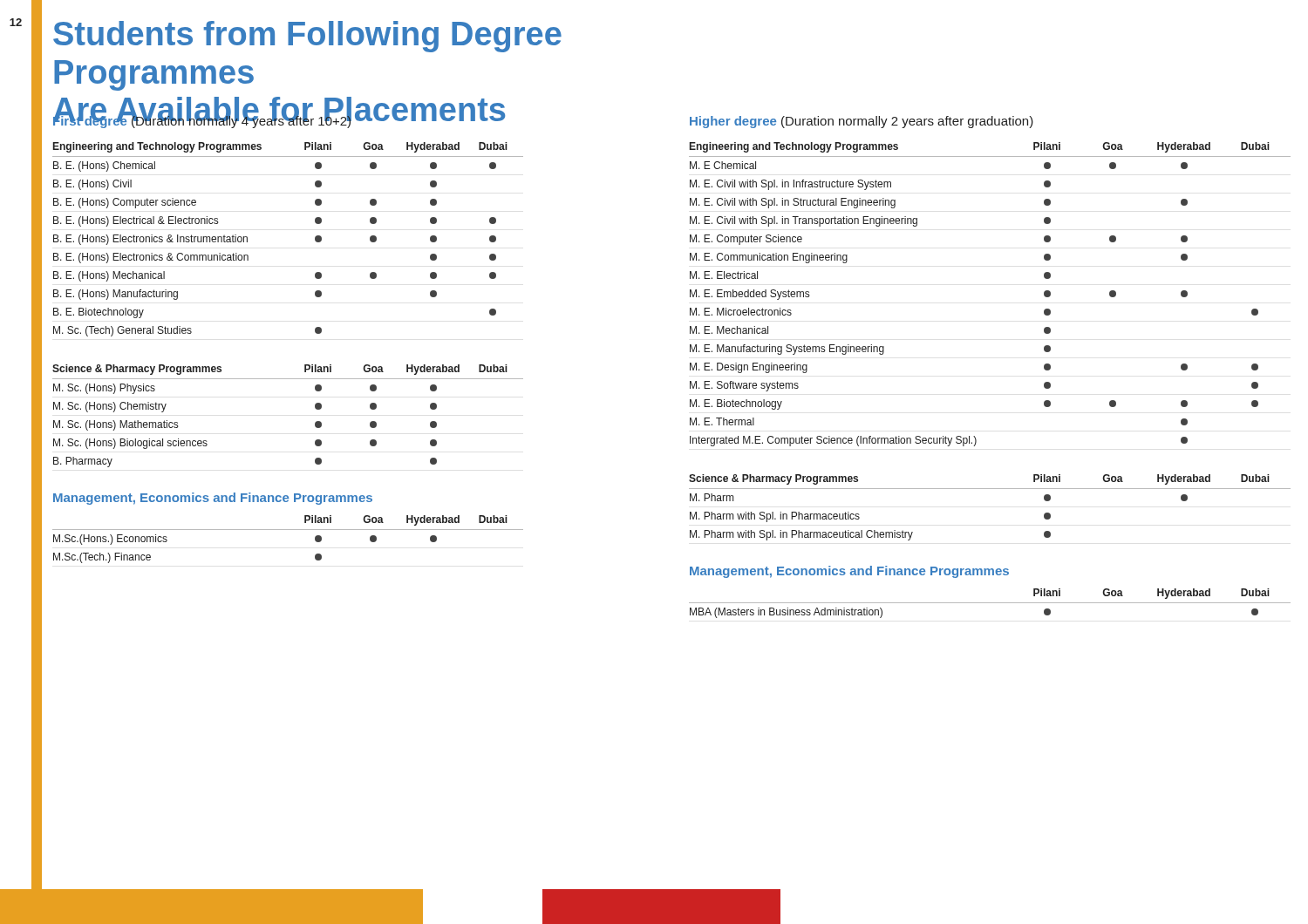Locate the table with the text "B. E. (Hons) Manufacturing"
This screenshot has width=1308, height=924.
point(288,238)
